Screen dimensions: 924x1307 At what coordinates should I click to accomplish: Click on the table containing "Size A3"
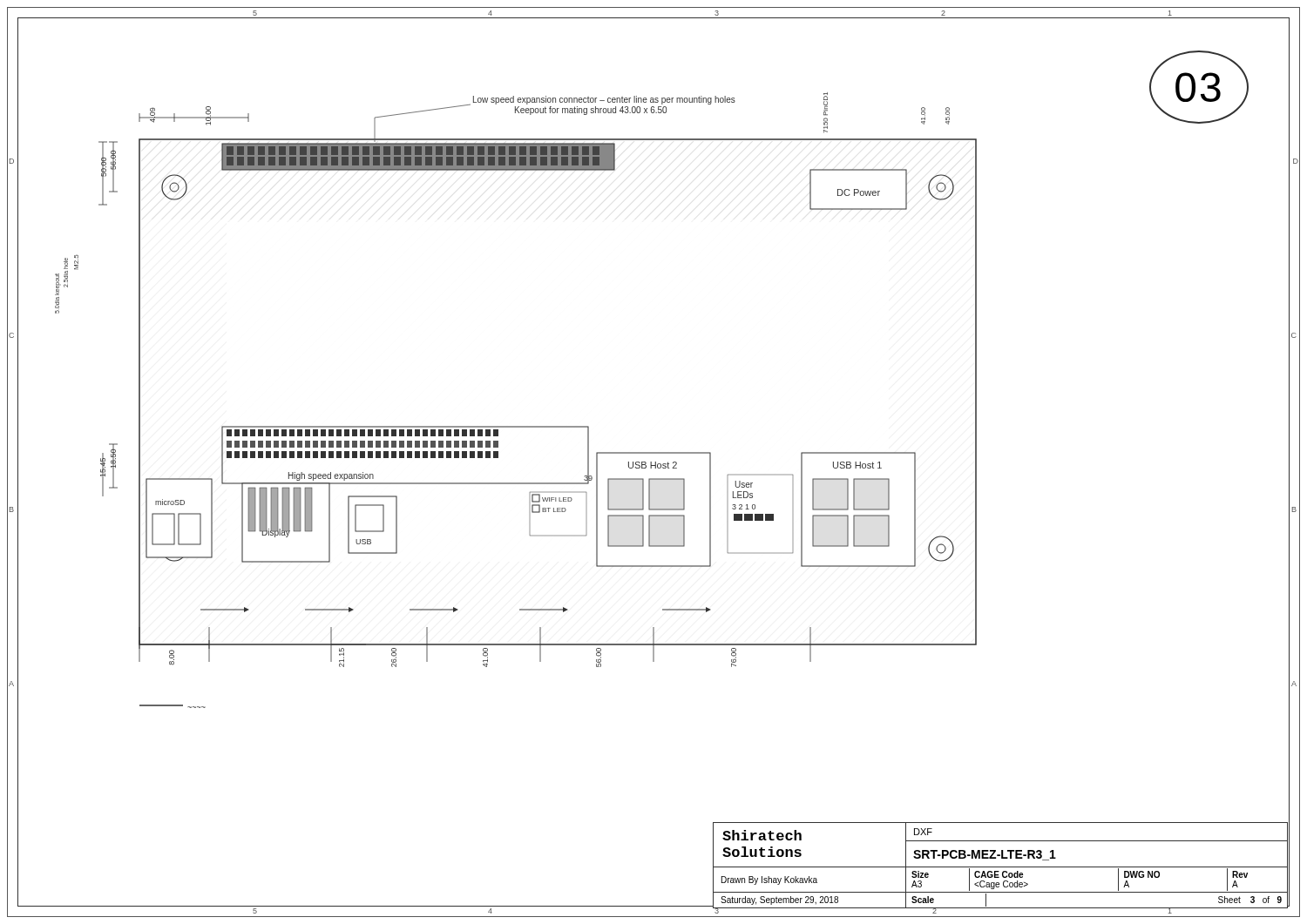tap(1000, 865)
